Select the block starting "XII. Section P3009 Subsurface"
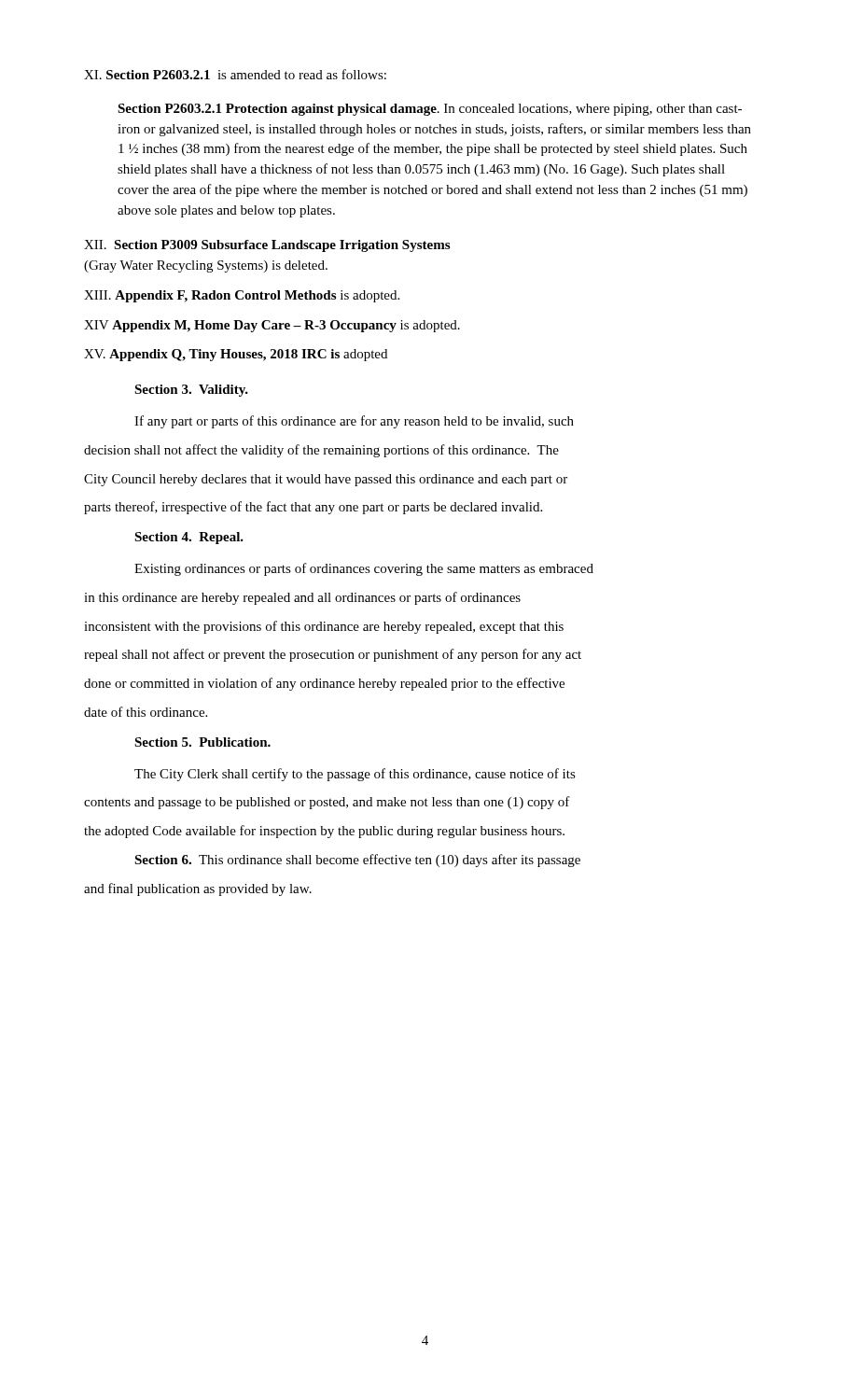This screenshot has height=1400, width=850. pyautogui.click(x=267, y=255)
